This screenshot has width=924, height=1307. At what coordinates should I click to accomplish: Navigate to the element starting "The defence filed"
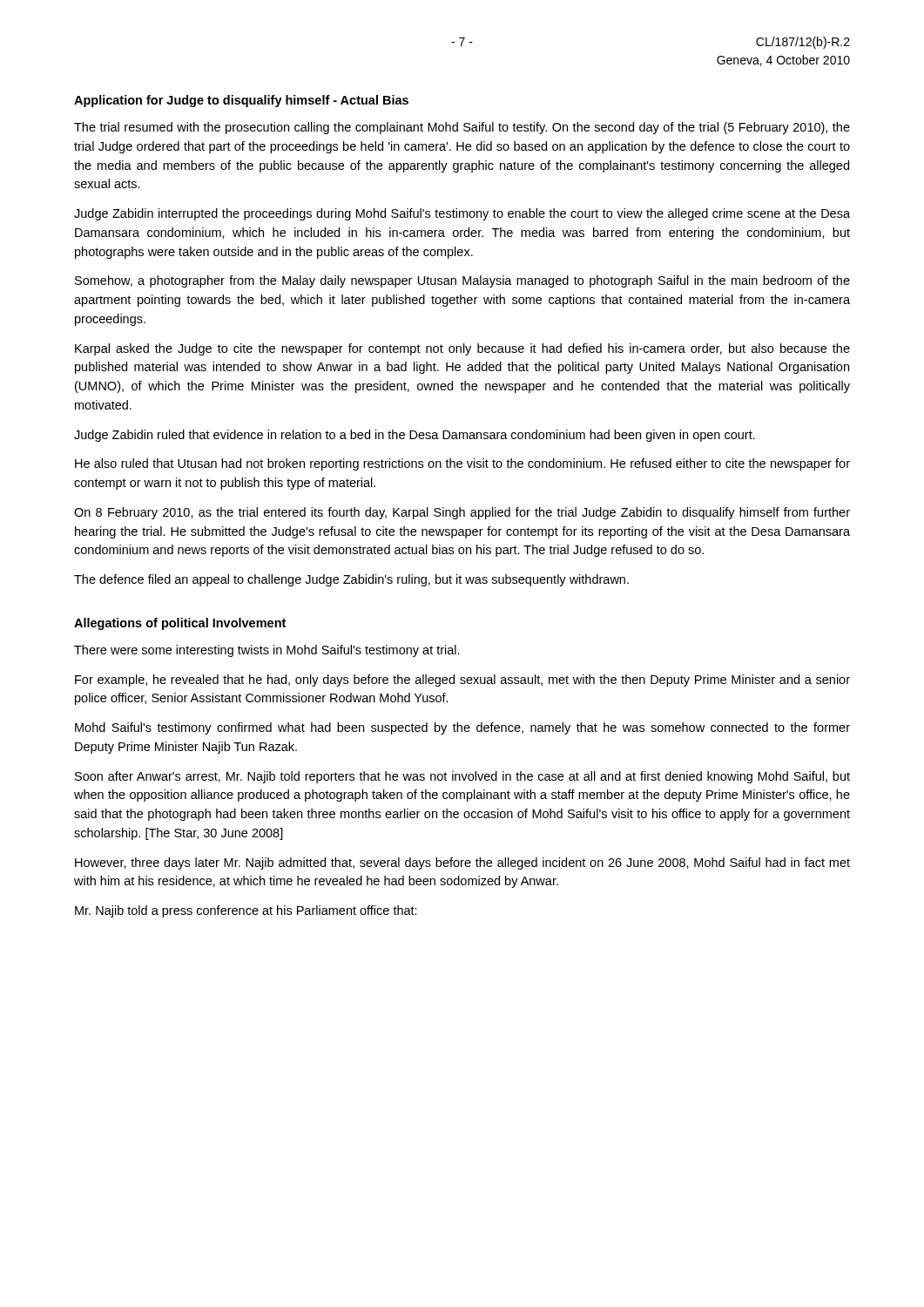click(352, 579)
